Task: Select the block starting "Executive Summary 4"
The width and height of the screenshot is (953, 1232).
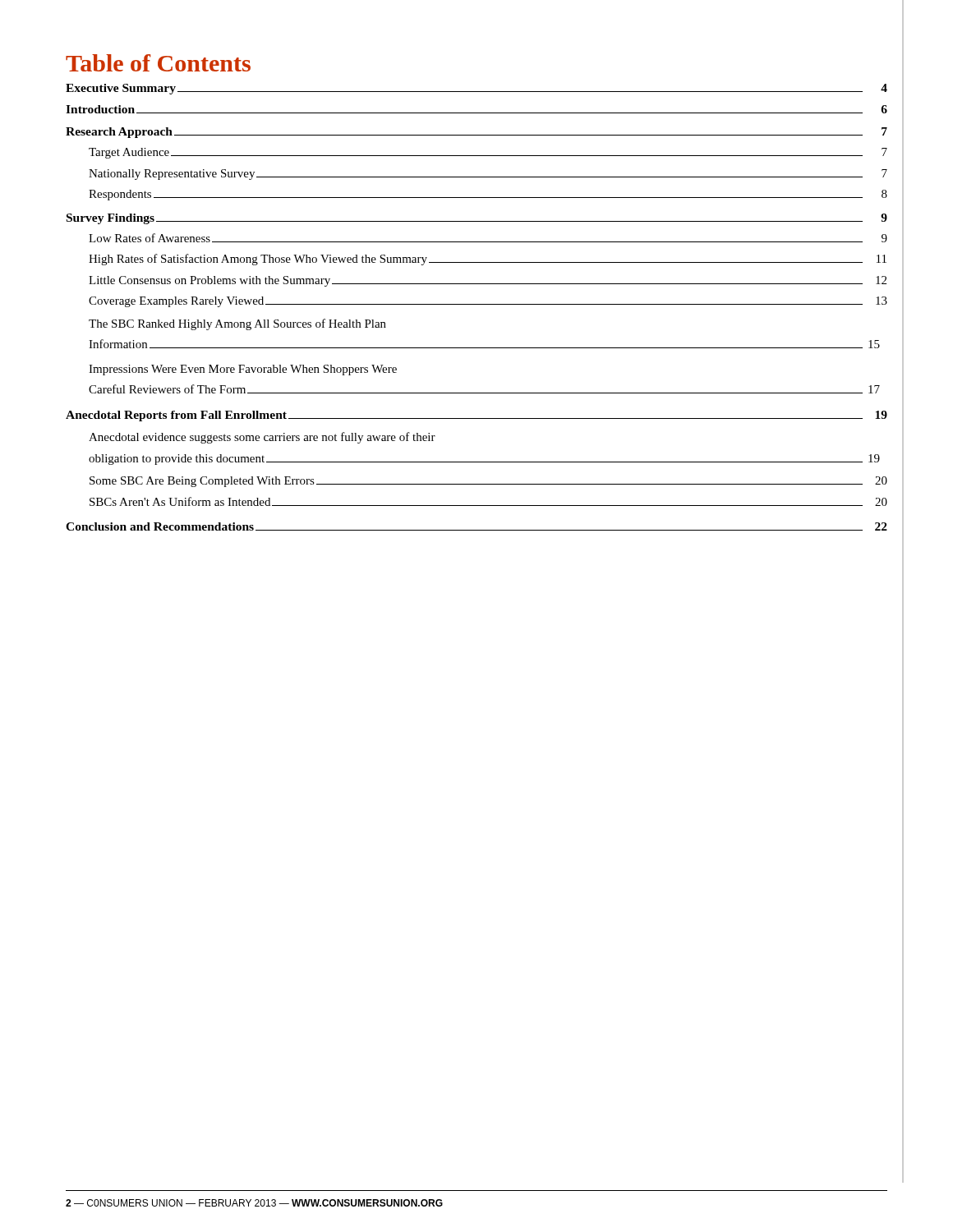Action: click(476, 88)
